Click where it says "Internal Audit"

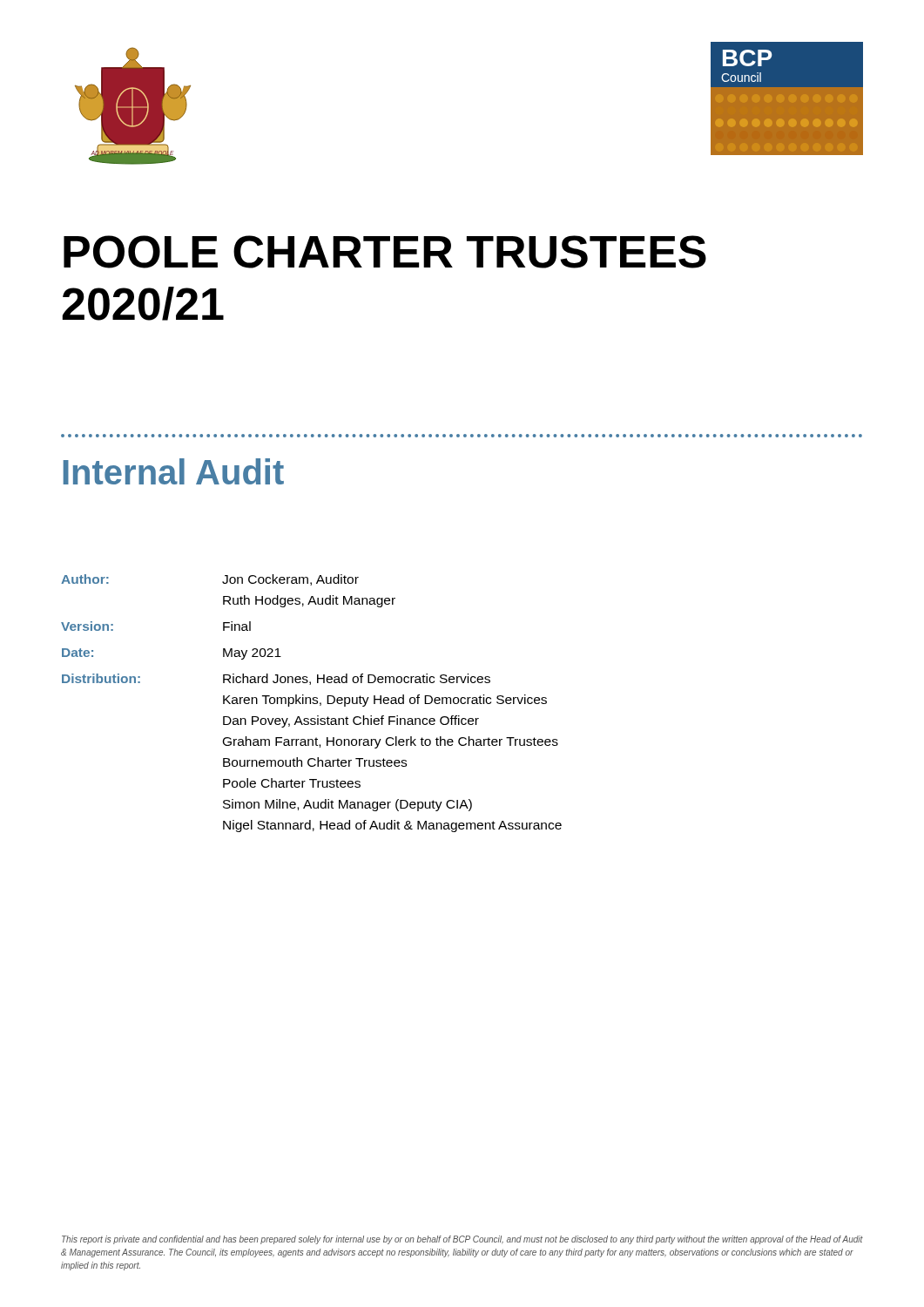(173, 473)
